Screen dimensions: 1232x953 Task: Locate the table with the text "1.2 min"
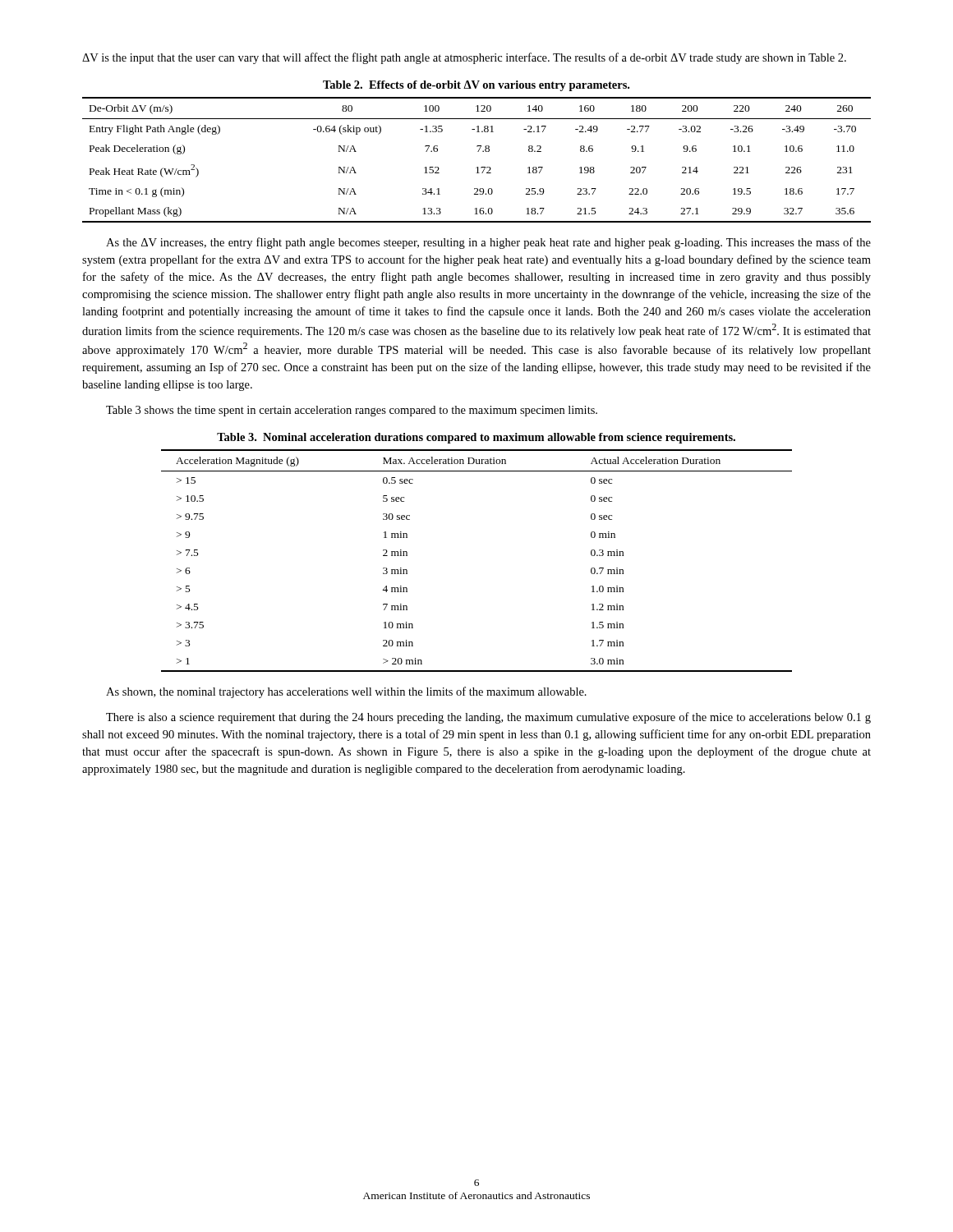pyautogui.click(x=476, y=561)
